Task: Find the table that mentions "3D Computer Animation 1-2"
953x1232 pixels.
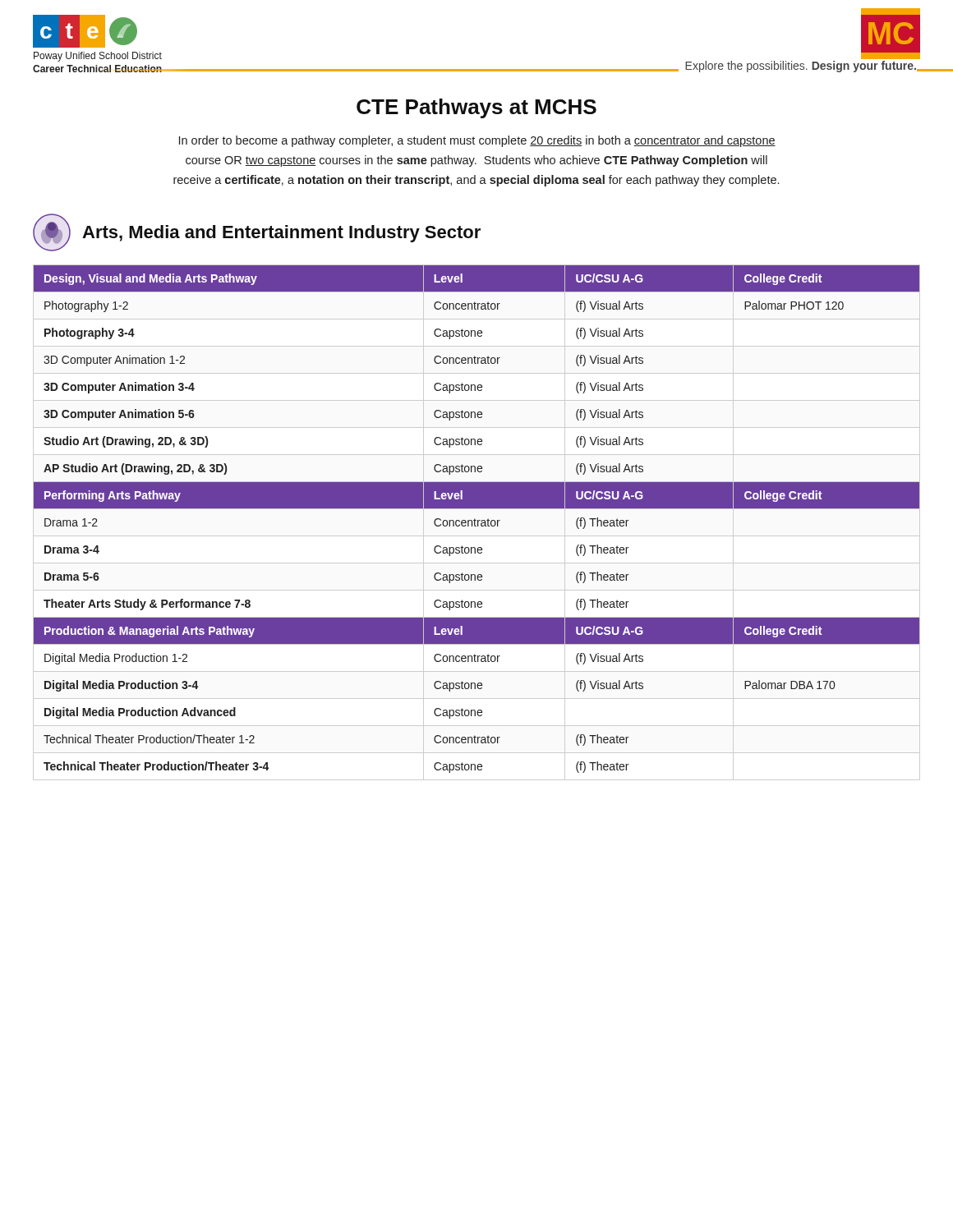Action: coord(476,522)
